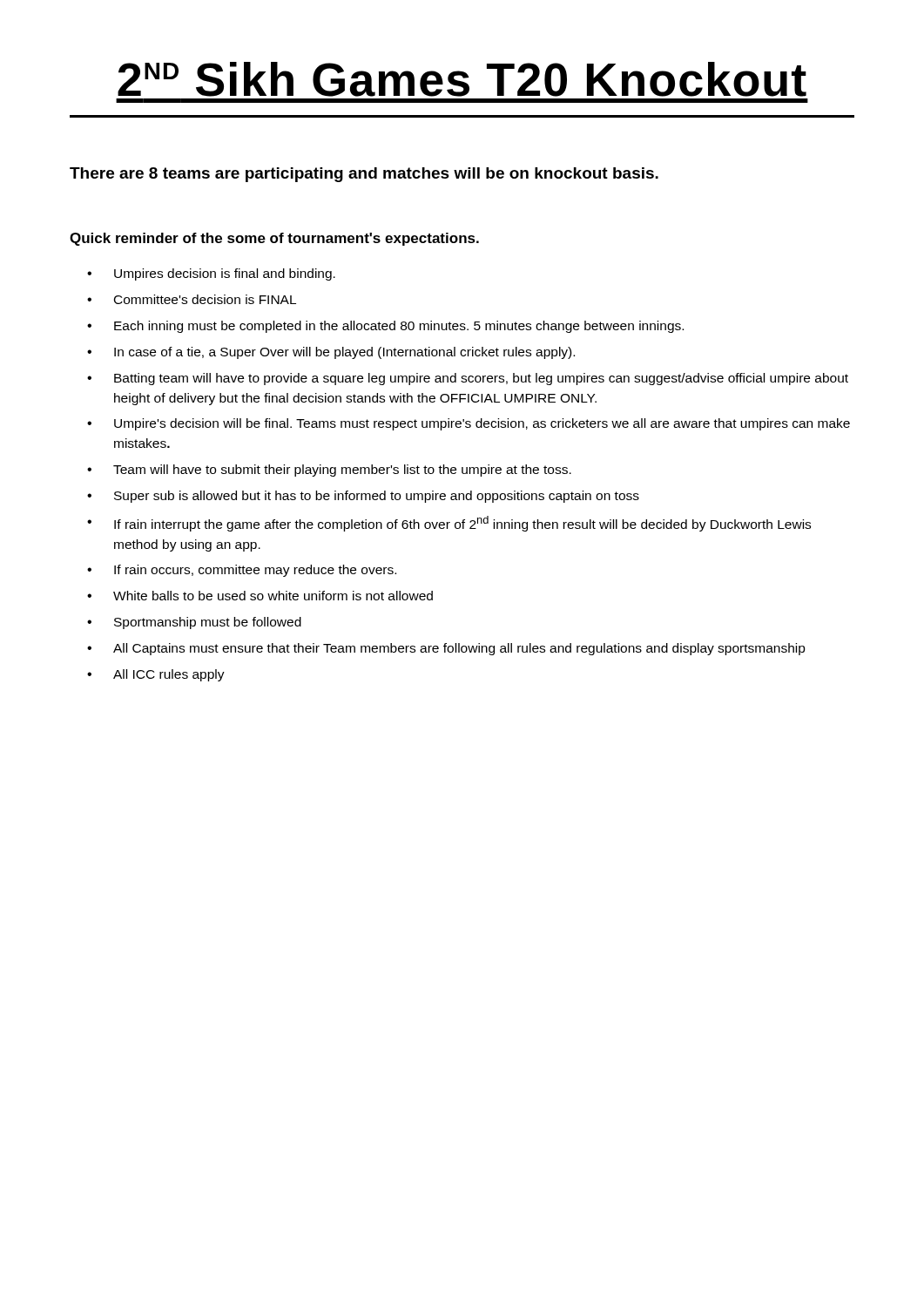Locate the passage starting "• If rain occurs, committee"
Screen dimensions: 1307x924
242,571
